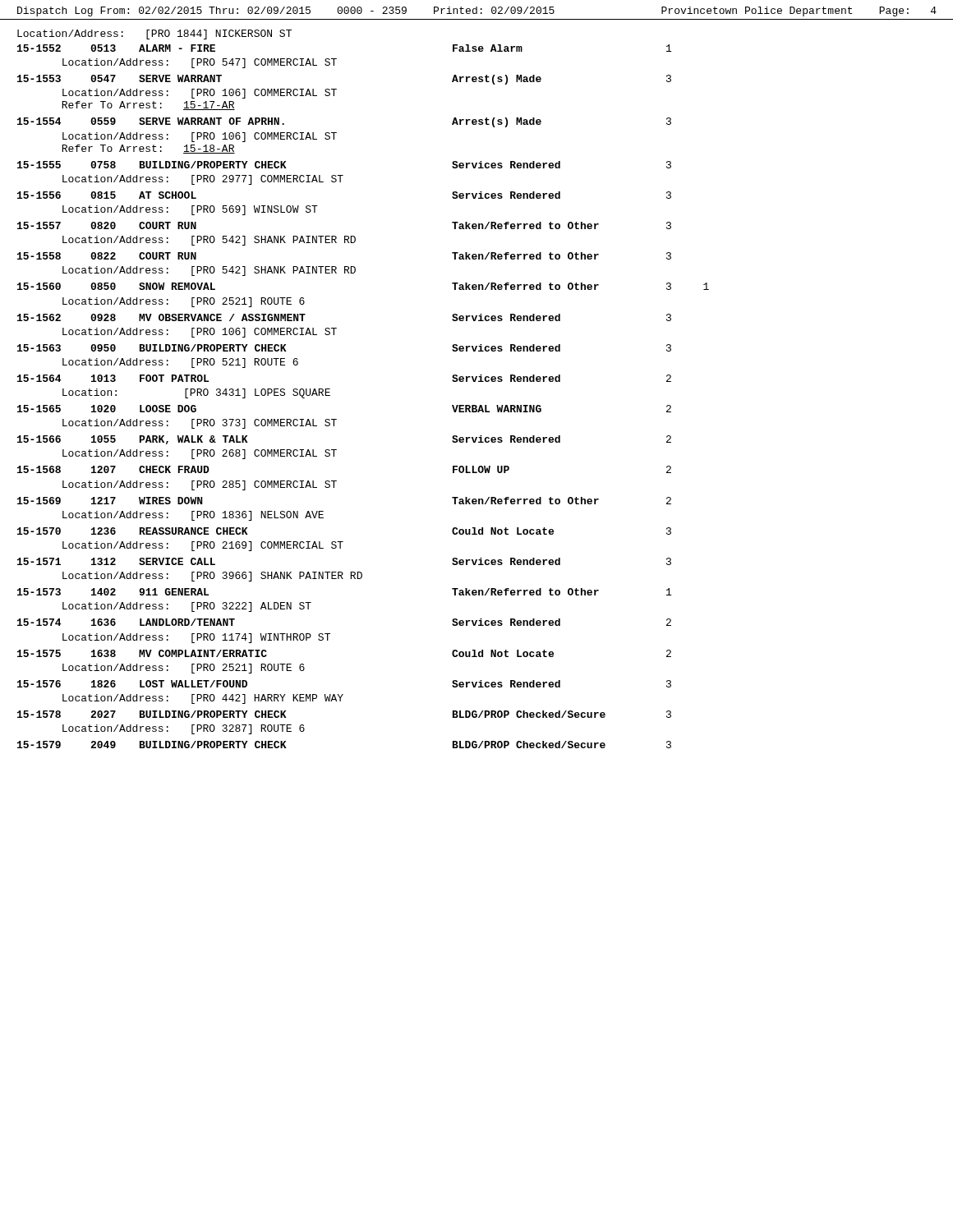Select the list item that reads "15-1565 1020 LOOSE DOG"

click(x=476, y=416)
